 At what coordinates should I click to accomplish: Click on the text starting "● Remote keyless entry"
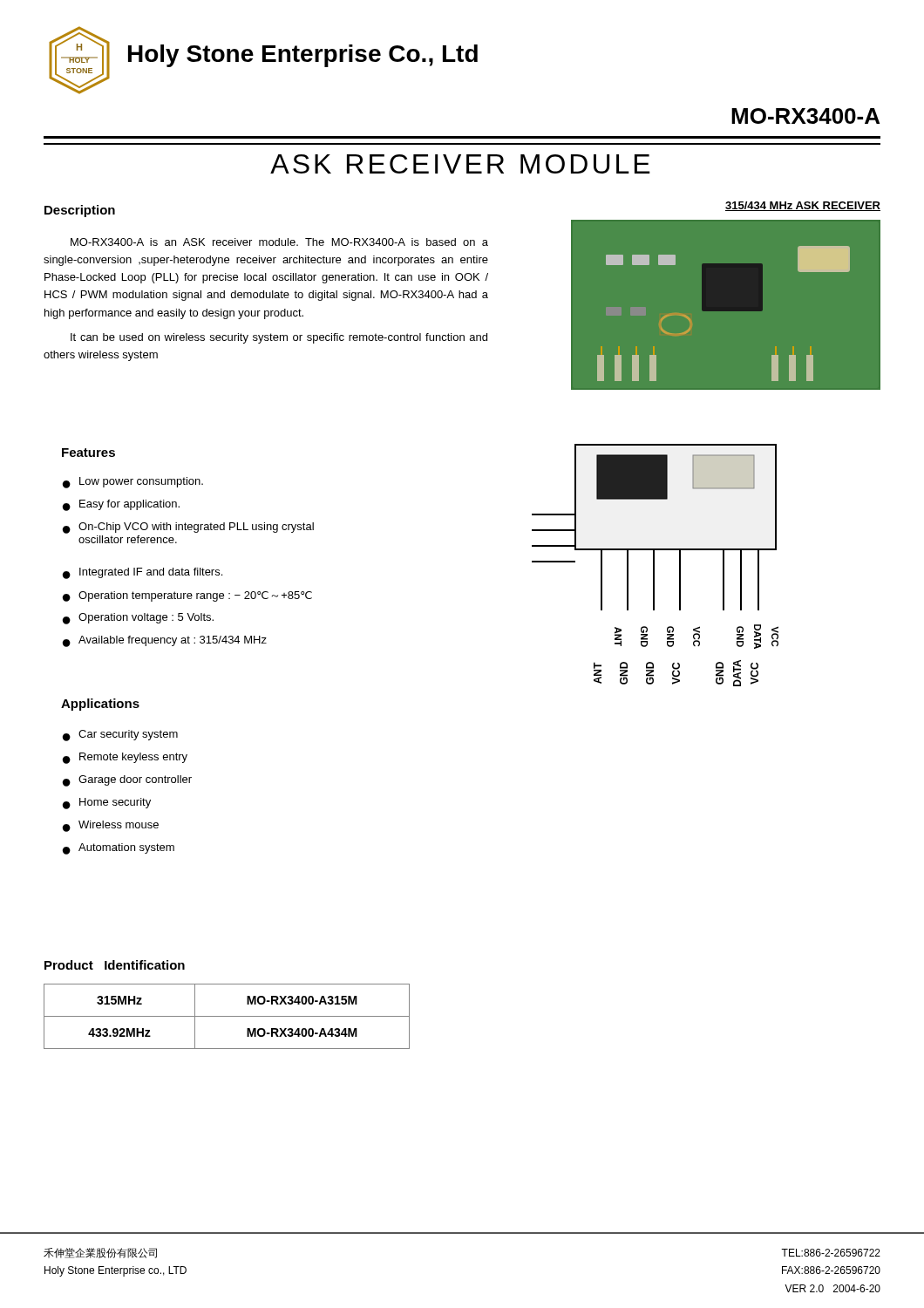[124, 759]
